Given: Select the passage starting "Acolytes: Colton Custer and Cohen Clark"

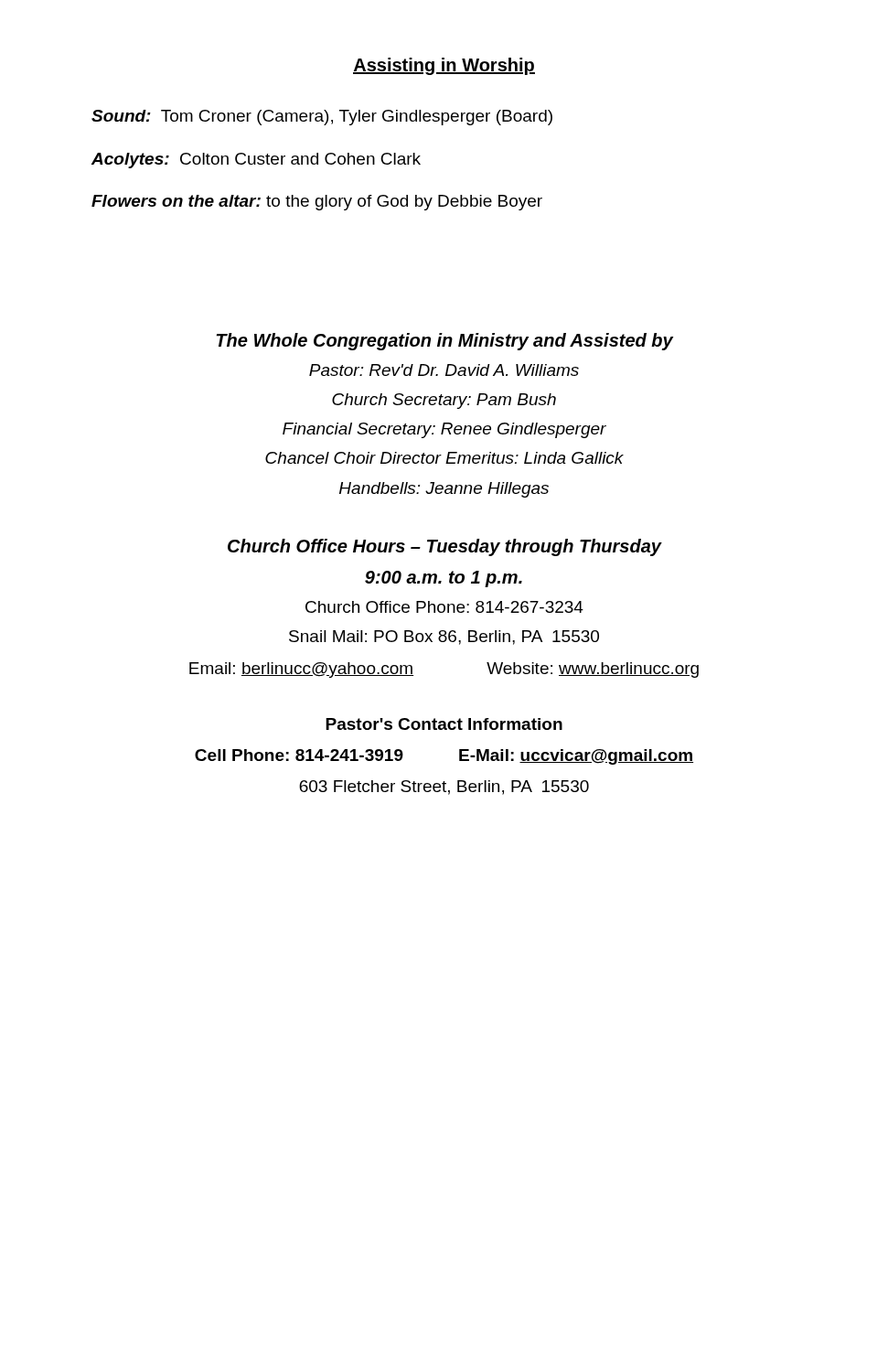Looking at the screenshot, I should (x=256, y=158).
